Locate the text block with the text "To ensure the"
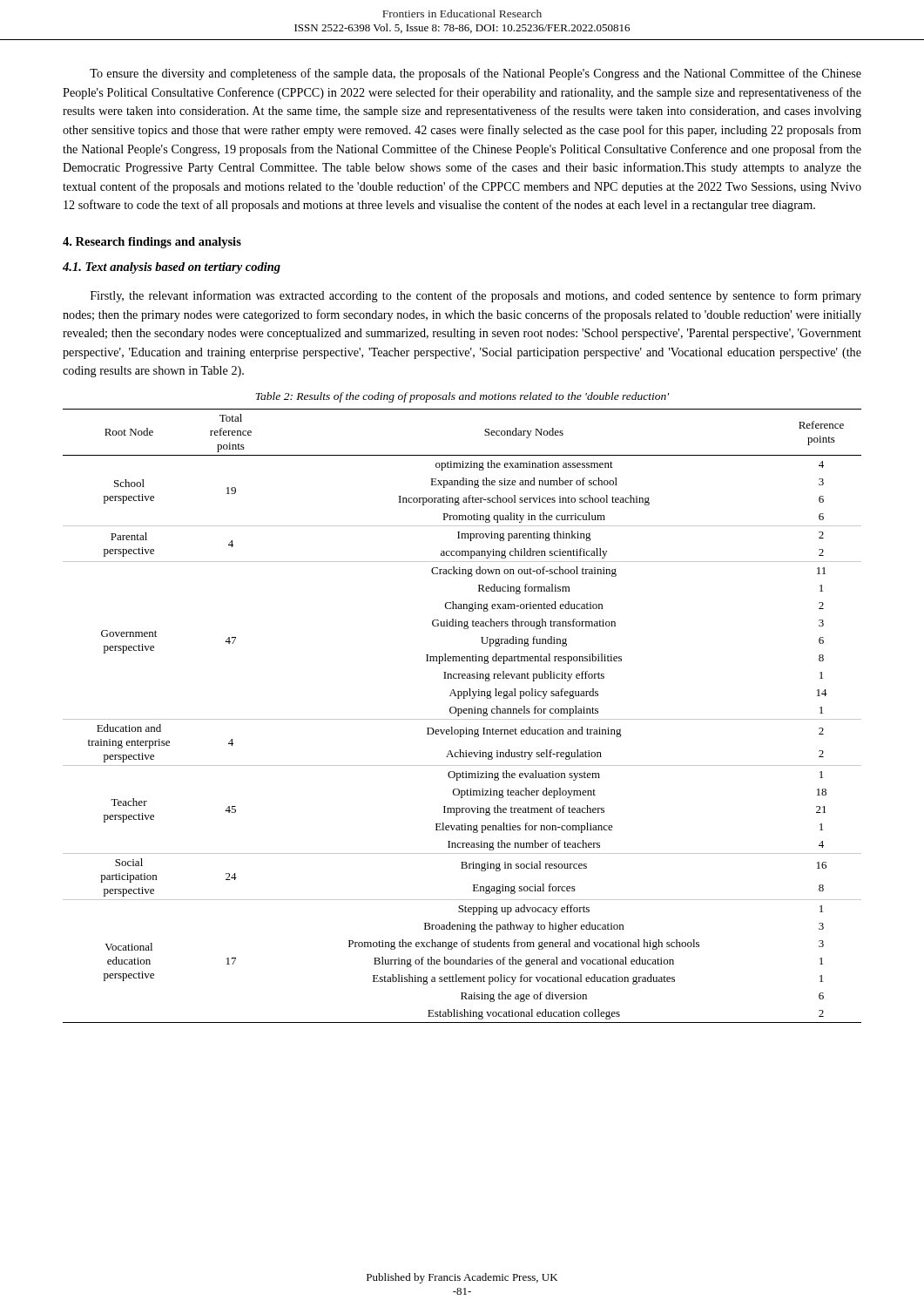 click(x=462, y=140)
